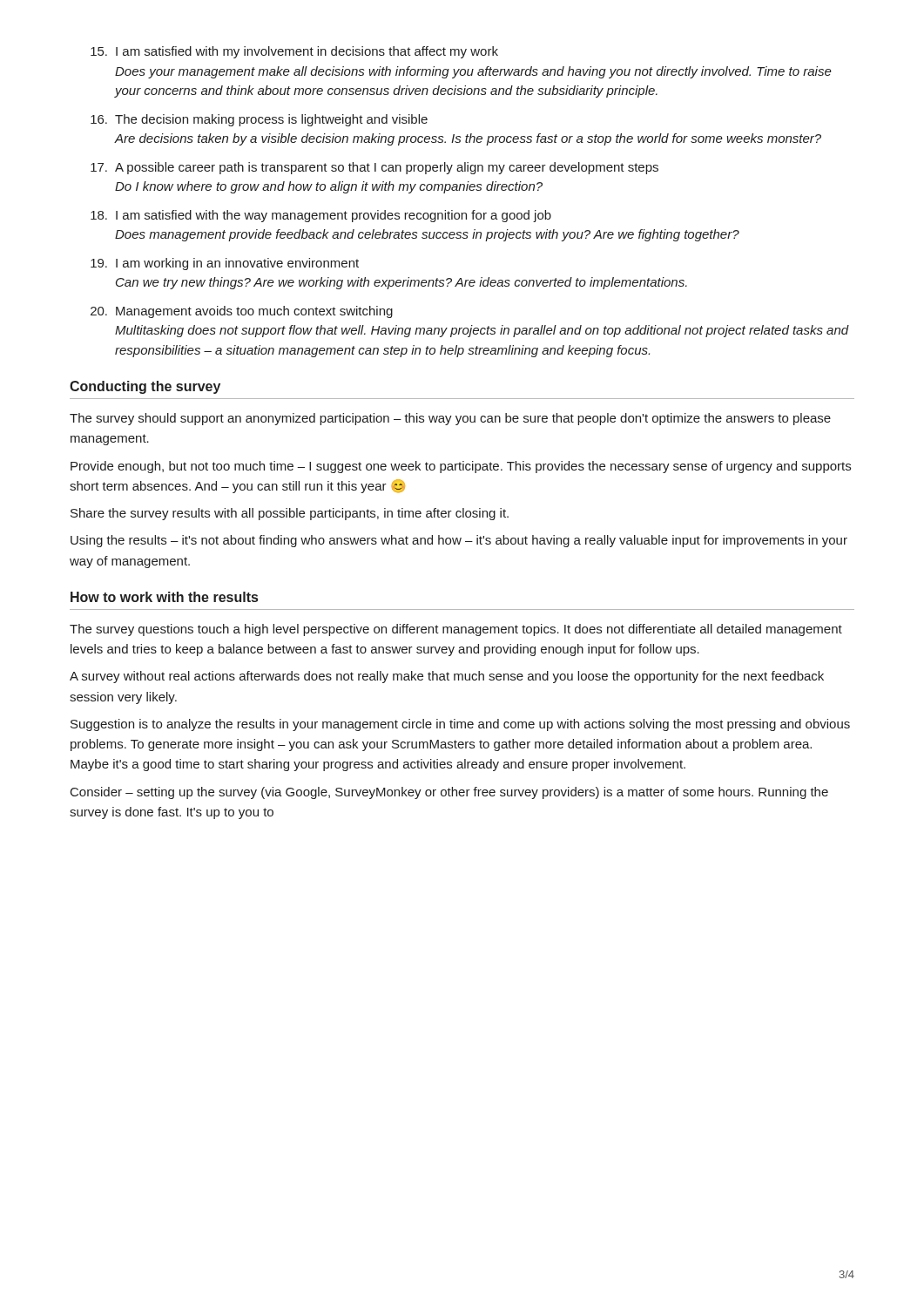924x1307 pixels.
Task: Click on the list item that reads "15. I am satisfied with my involvement in"
Action: 462,71
